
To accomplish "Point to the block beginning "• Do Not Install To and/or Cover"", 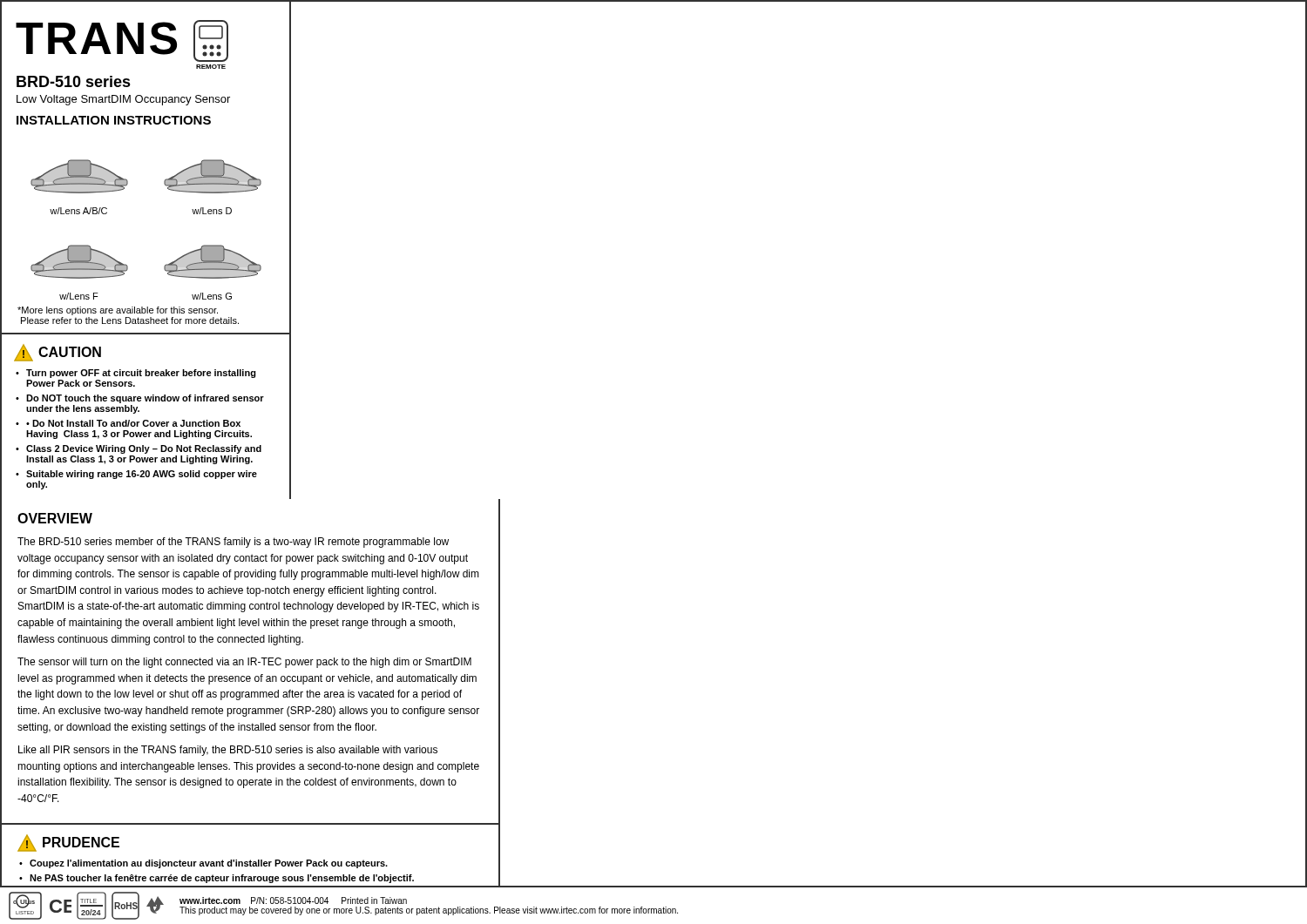I will (139, 428).
